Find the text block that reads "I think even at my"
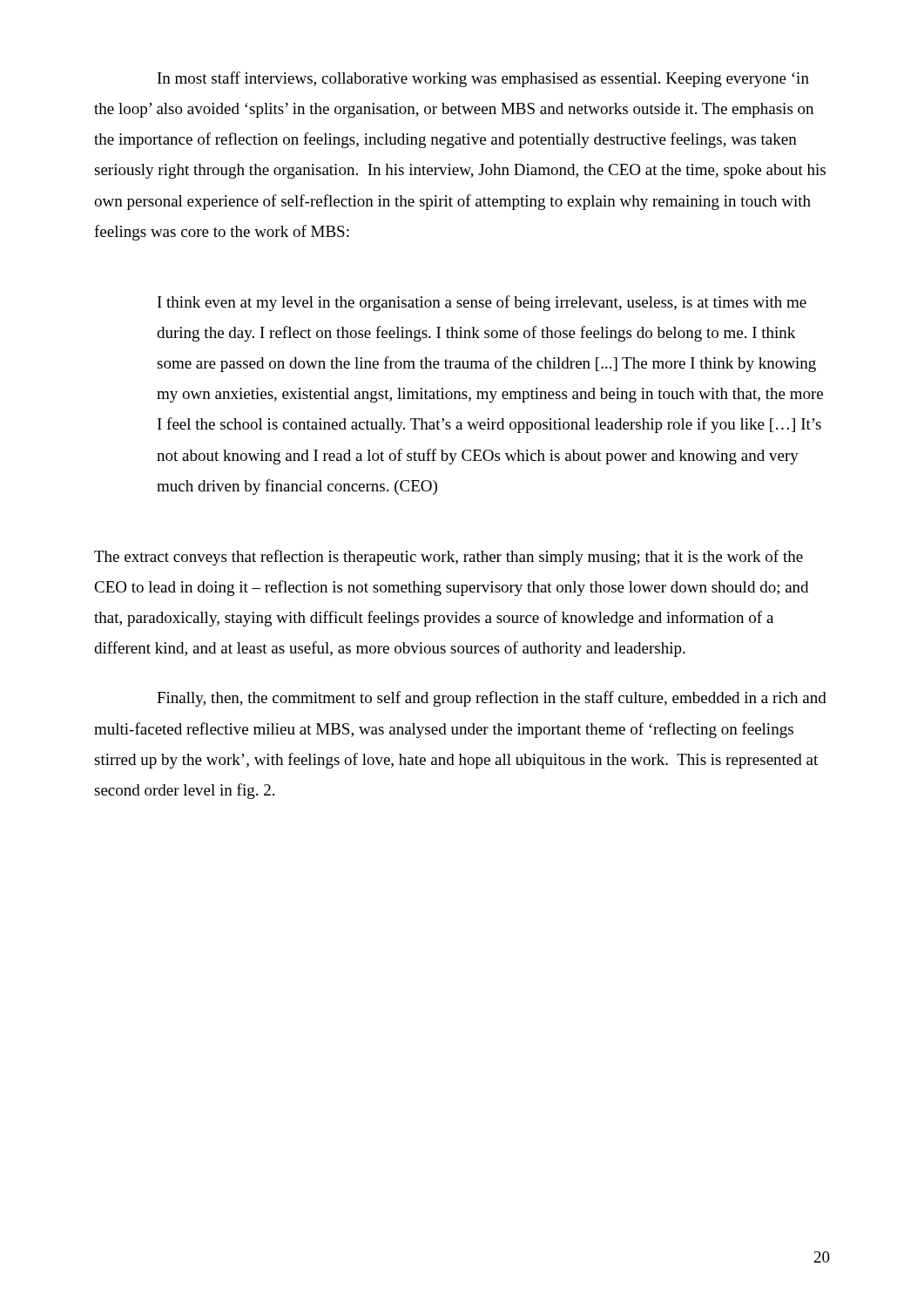Viewport: 924px width, 1307px height. pos(493,394)
